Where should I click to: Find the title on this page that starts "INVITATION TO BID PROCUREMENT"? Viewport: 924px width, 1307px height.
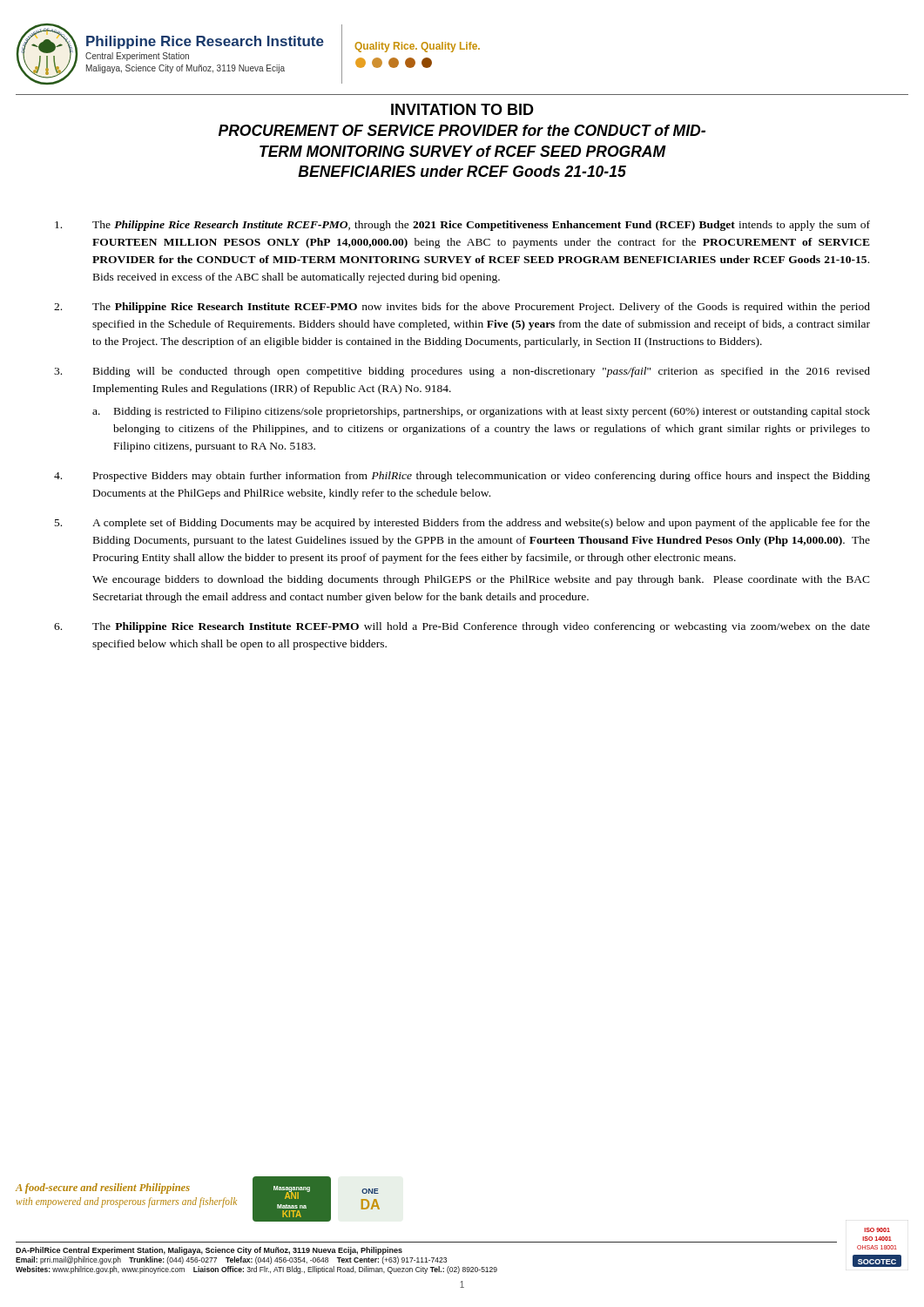pos(462,142)
